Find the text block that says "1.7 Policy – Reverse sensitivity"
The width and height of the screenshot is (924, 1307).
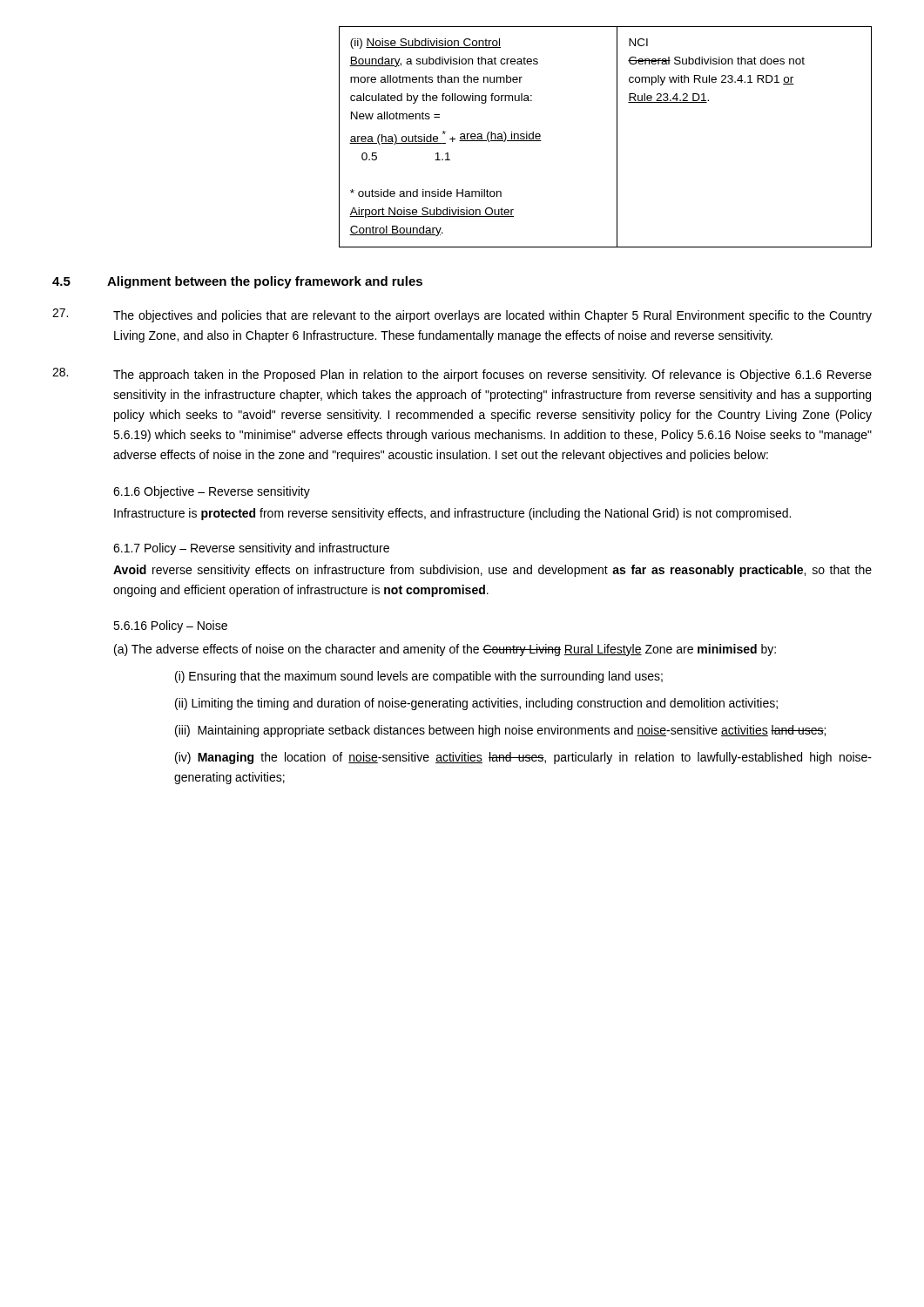pyautogui.click(x=492, y=571)
